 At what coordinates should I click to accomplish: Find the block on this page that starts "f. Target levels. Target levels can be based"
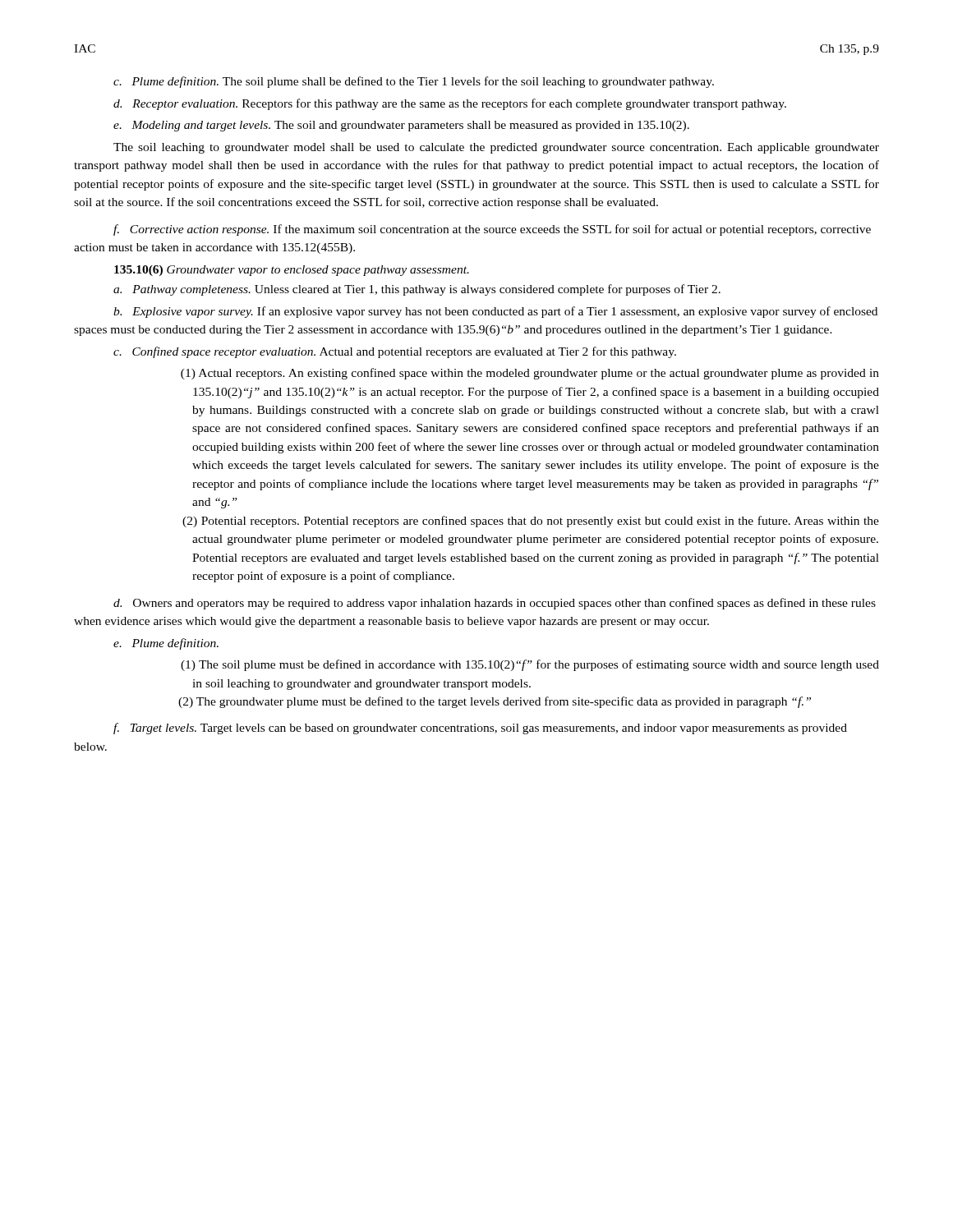coord(476,737)
